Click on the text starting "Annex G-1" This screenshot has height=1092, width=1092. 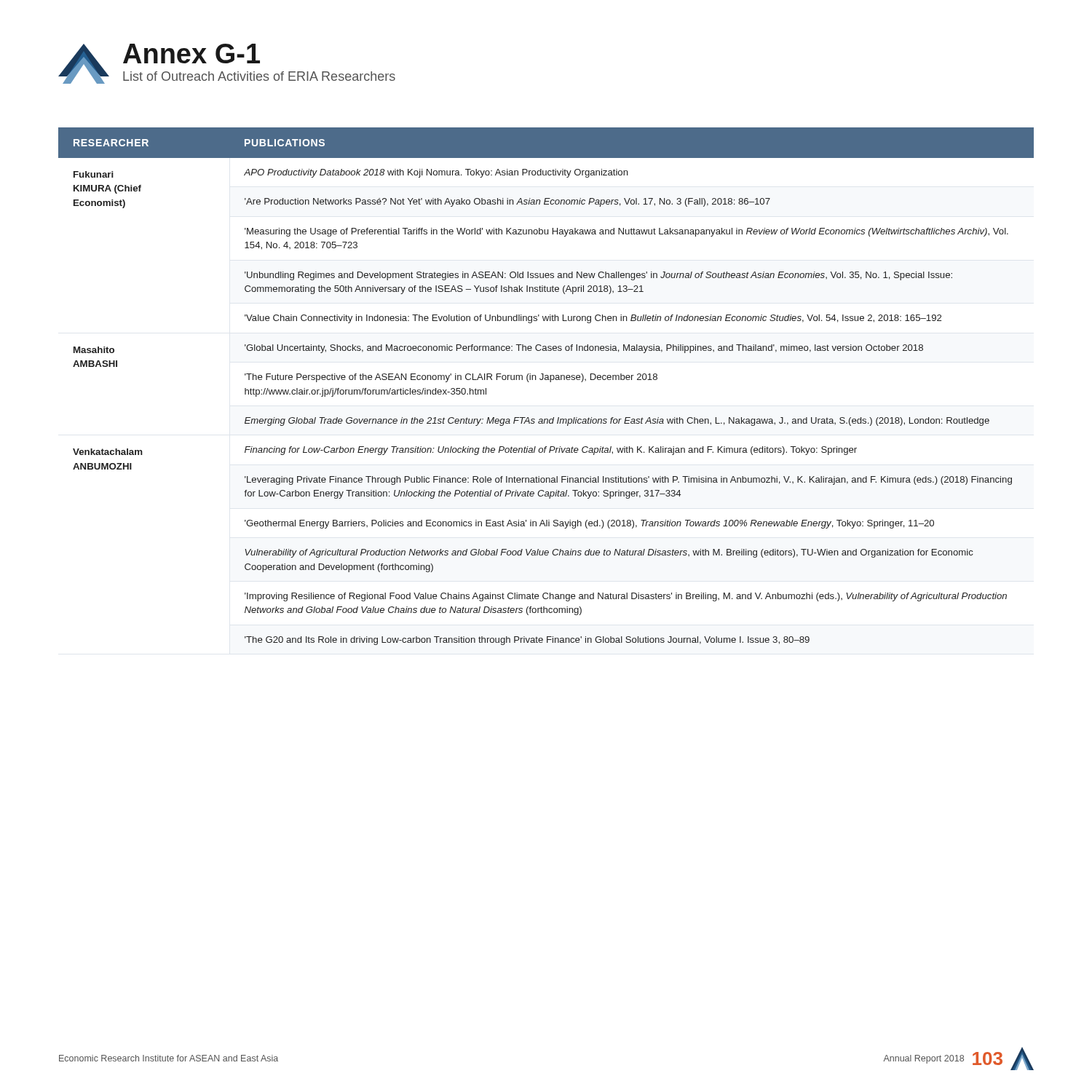[191, 54]
